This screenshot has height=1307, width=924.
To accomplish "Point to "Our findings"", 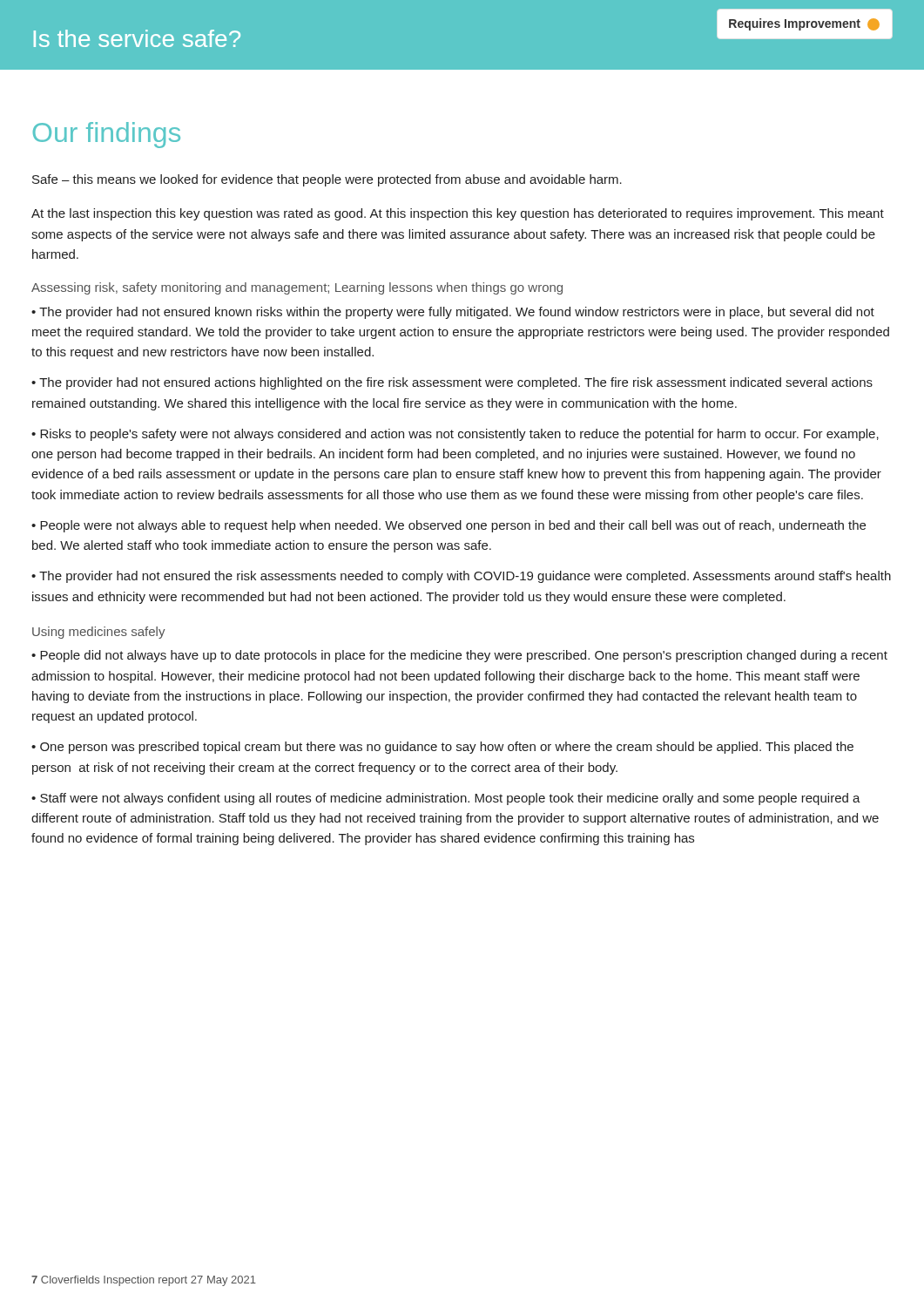I will pyautogui.click(x=106, y=132).
